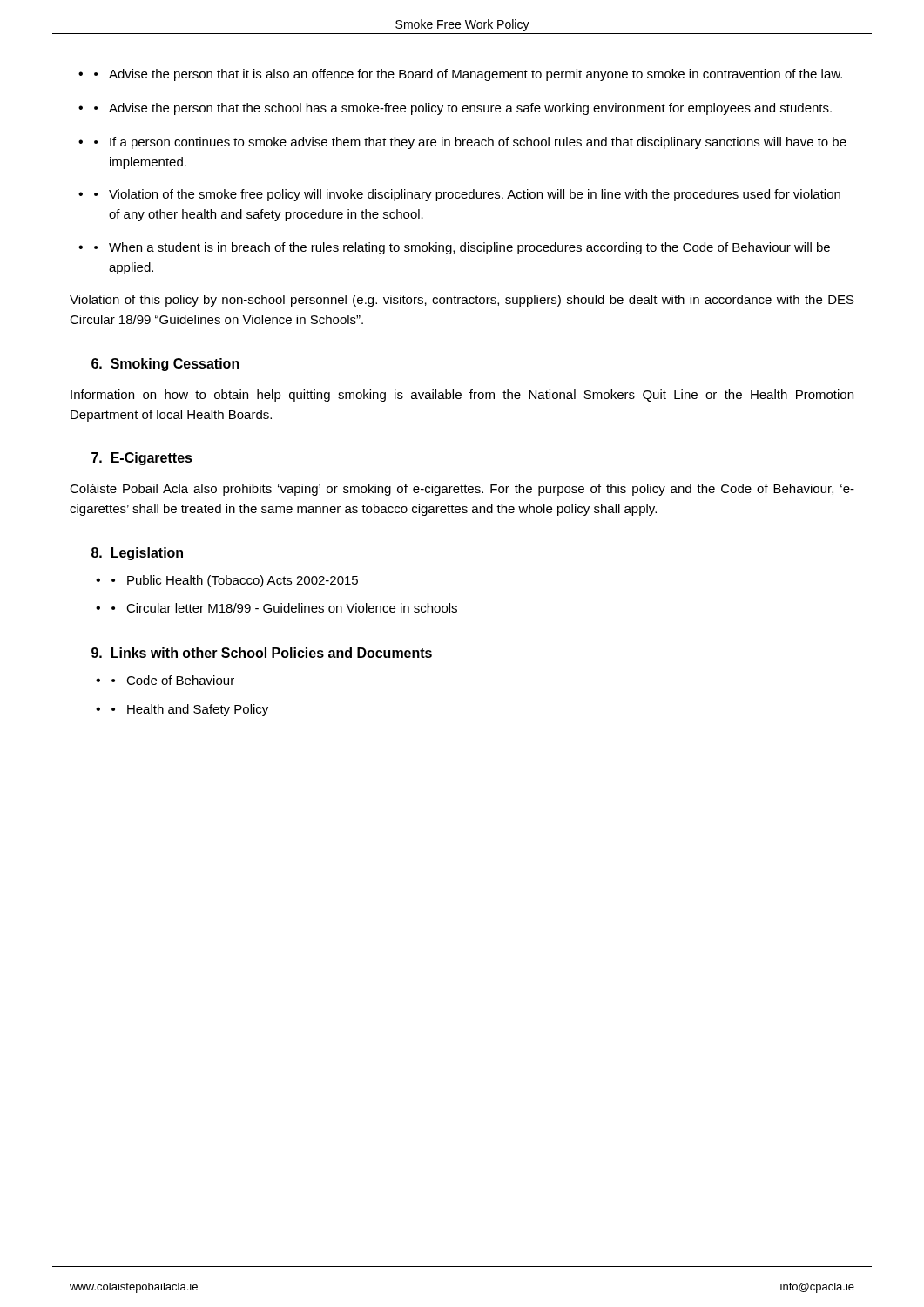This screenshot has width=924, height=1307.
Task: Find the passage starting "• When a student"
Action: pyautogui.click(x=474, y=257)
